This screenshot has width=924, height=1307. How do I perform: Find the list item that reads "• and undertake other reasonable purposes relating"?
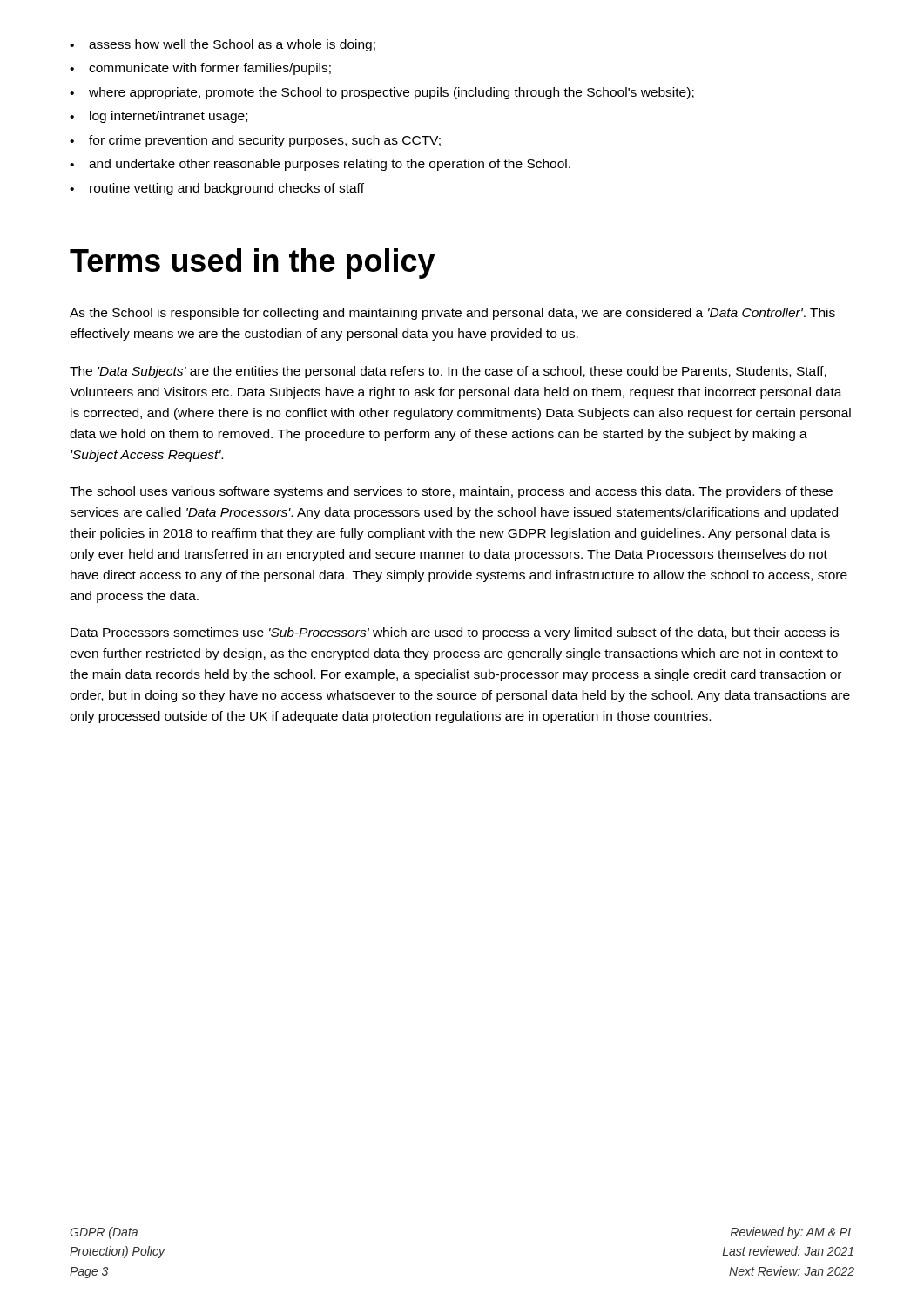point(321,165)
